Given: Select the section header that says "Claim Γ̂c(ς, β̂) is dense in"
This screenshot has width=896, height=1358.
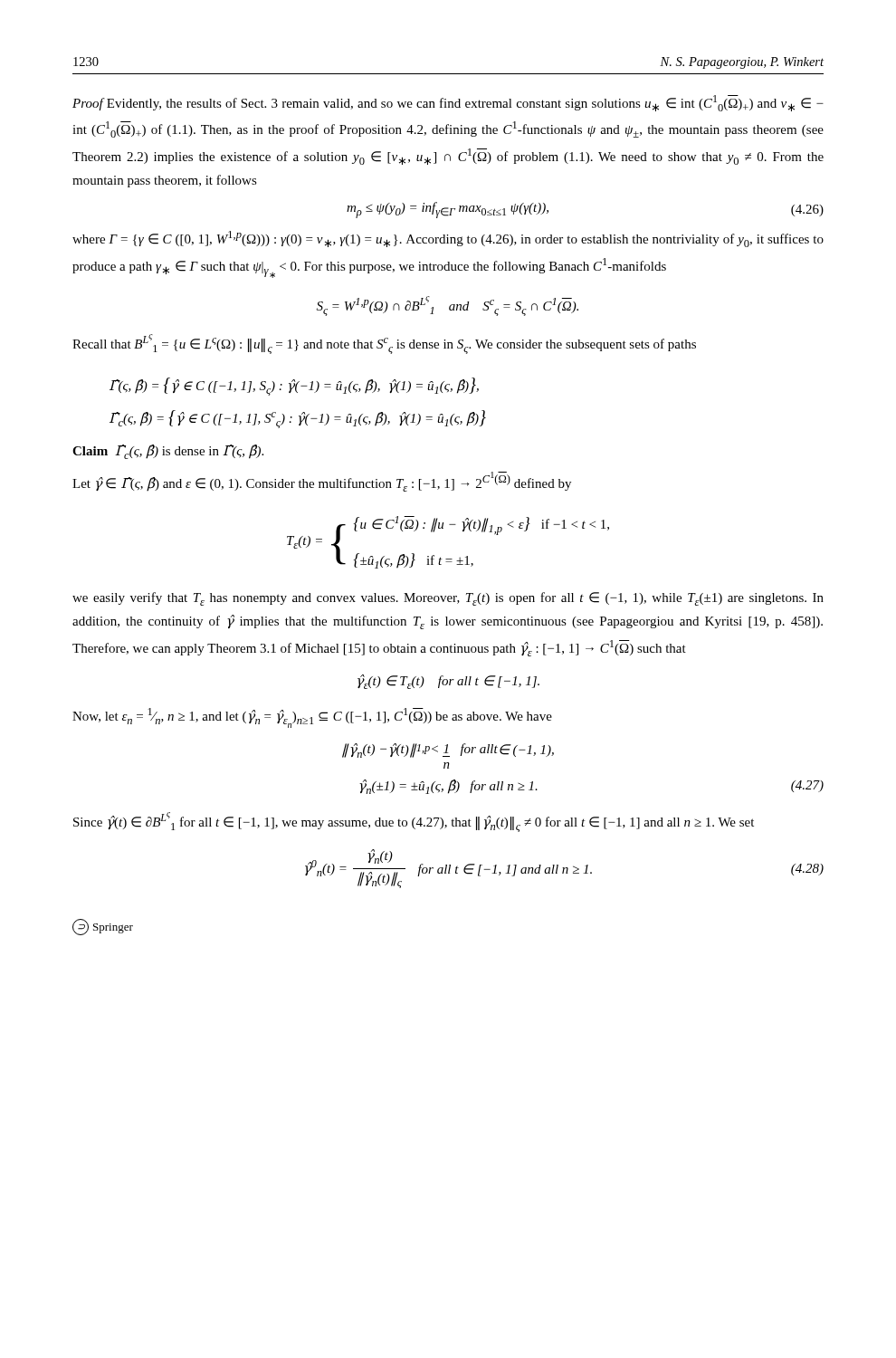Looking at the screenshot, I should click(168, 452).
